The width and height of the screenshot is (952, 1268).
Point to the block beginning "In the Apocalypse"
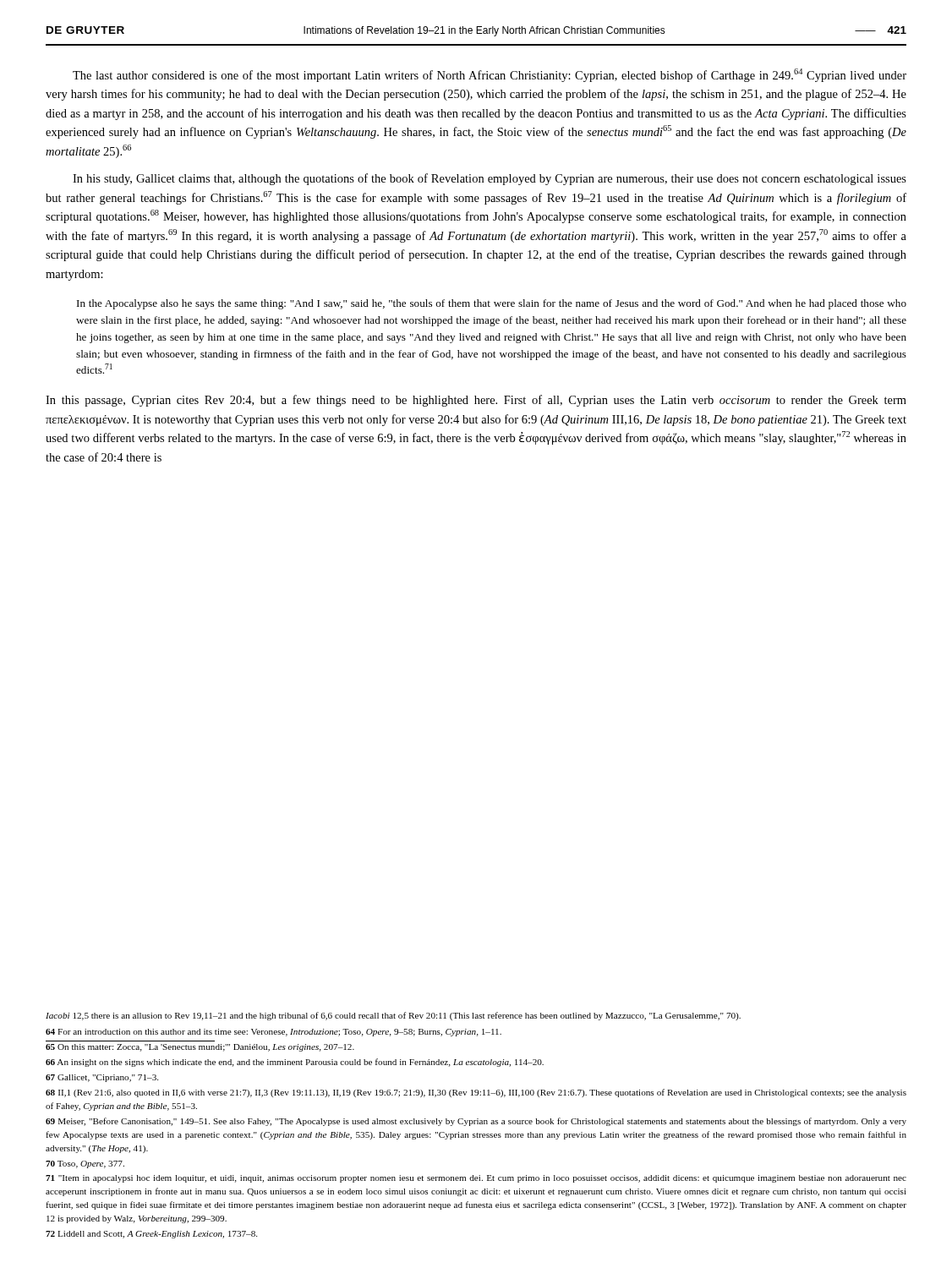coord(491,337)
